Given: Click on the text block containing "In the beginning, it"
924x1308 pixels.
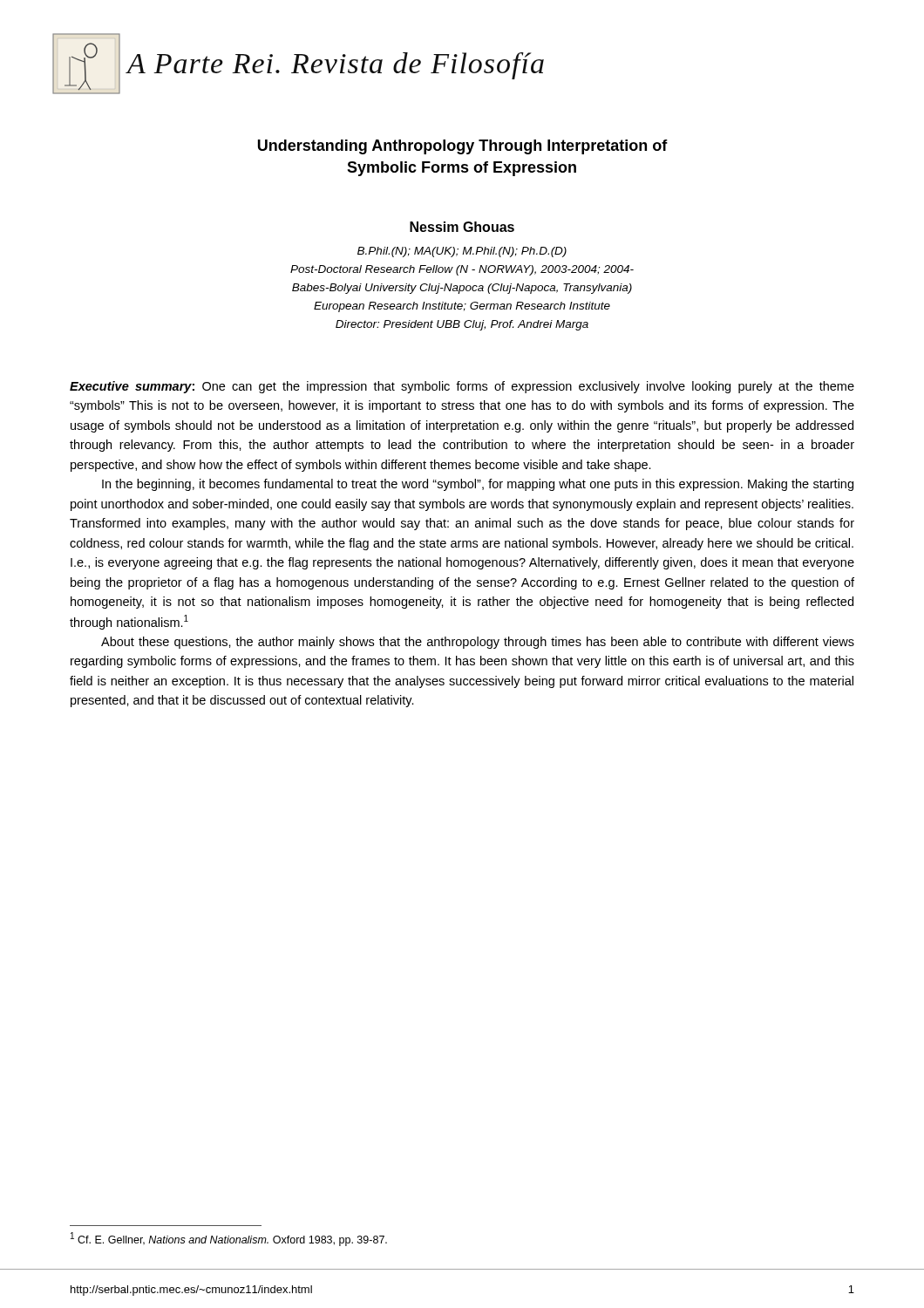Looking at the screenshot, I should (462, 553).
